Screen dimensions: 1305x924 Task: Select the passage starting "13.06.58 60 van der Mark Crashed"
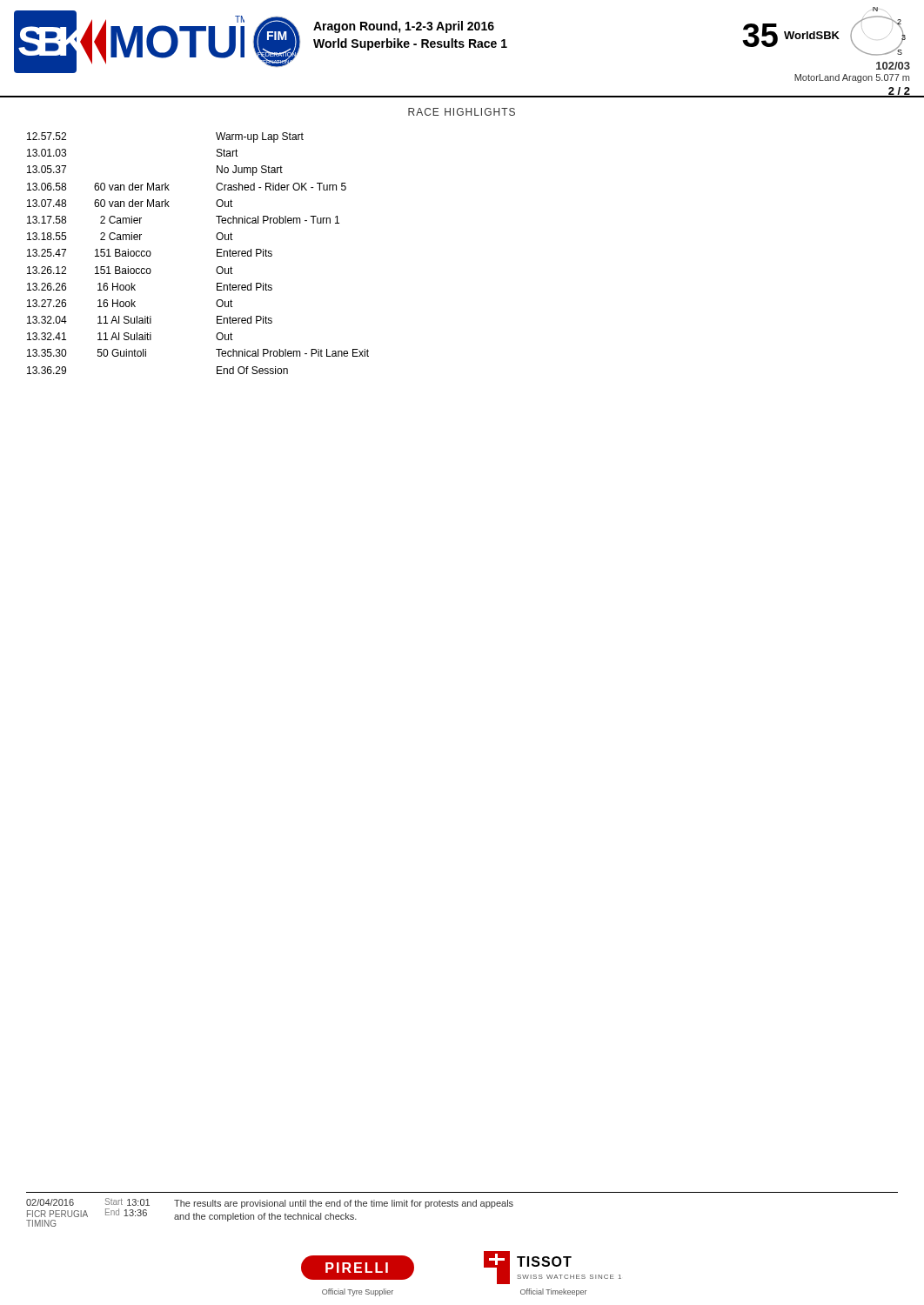coord(42,187)
